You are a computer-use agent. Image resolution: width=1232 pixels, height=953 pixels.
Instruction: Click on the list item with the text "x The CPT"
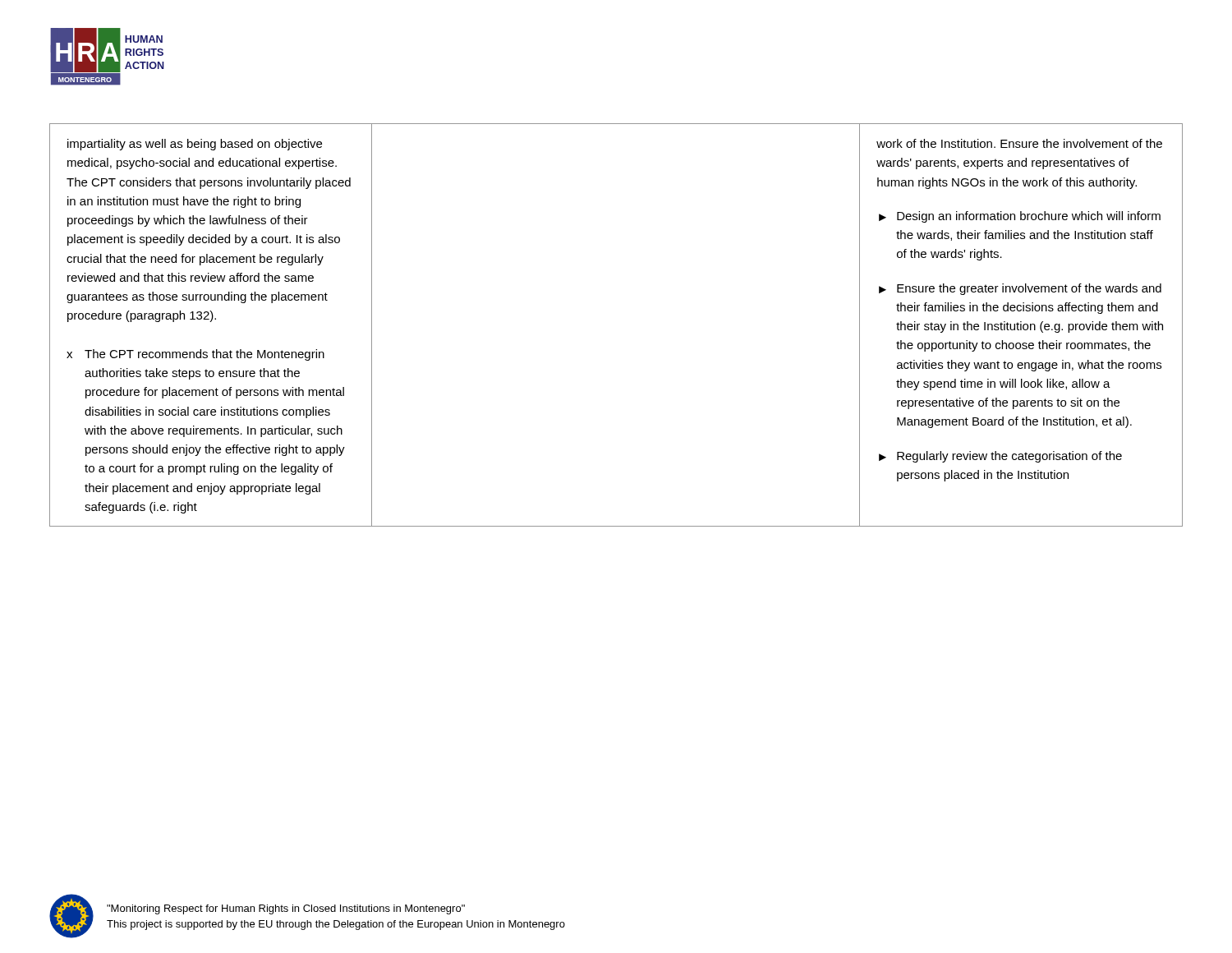pos(211,430)
